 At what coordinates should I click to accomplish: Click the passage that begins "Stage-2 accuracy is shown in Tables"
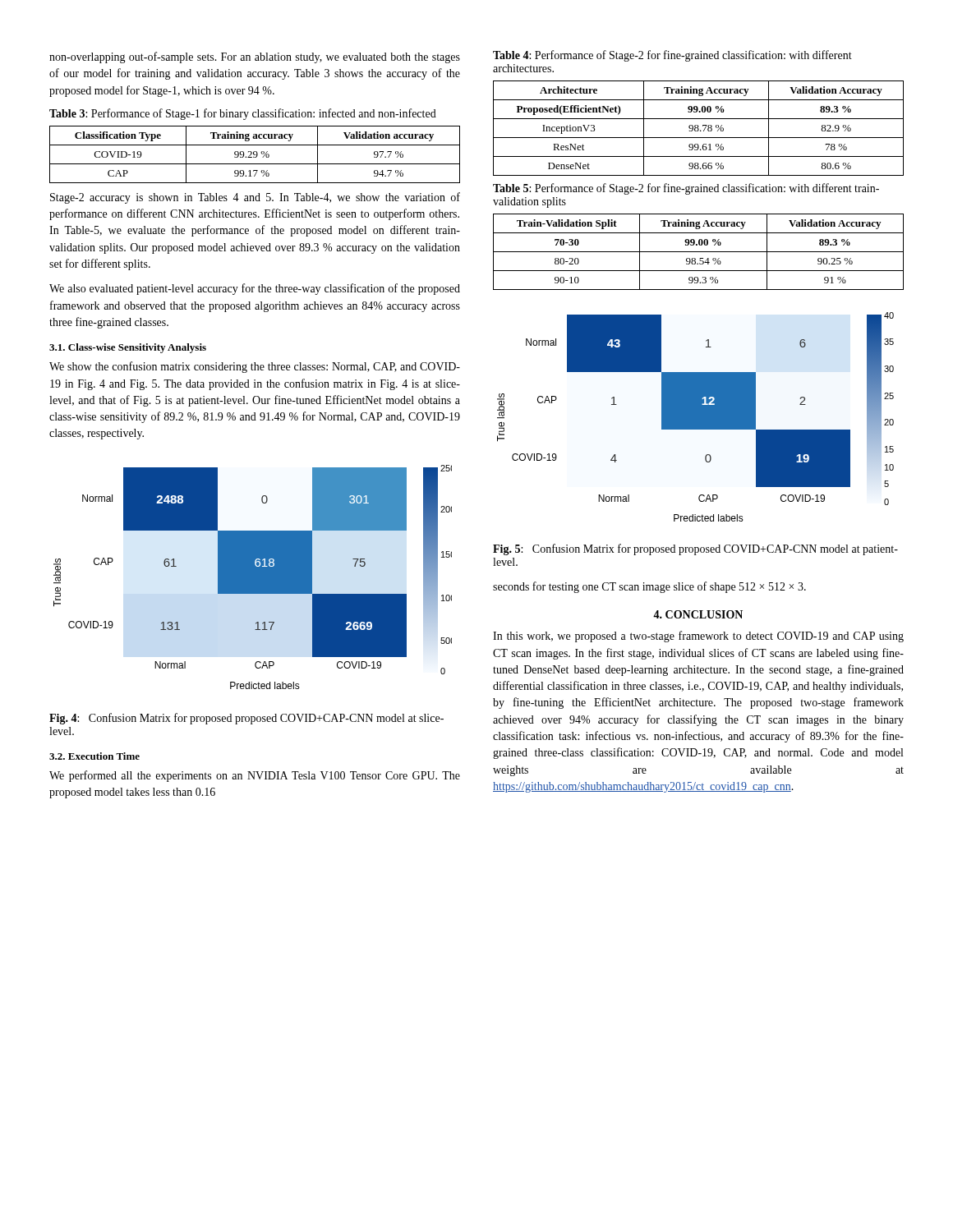(x=255, y=260)
